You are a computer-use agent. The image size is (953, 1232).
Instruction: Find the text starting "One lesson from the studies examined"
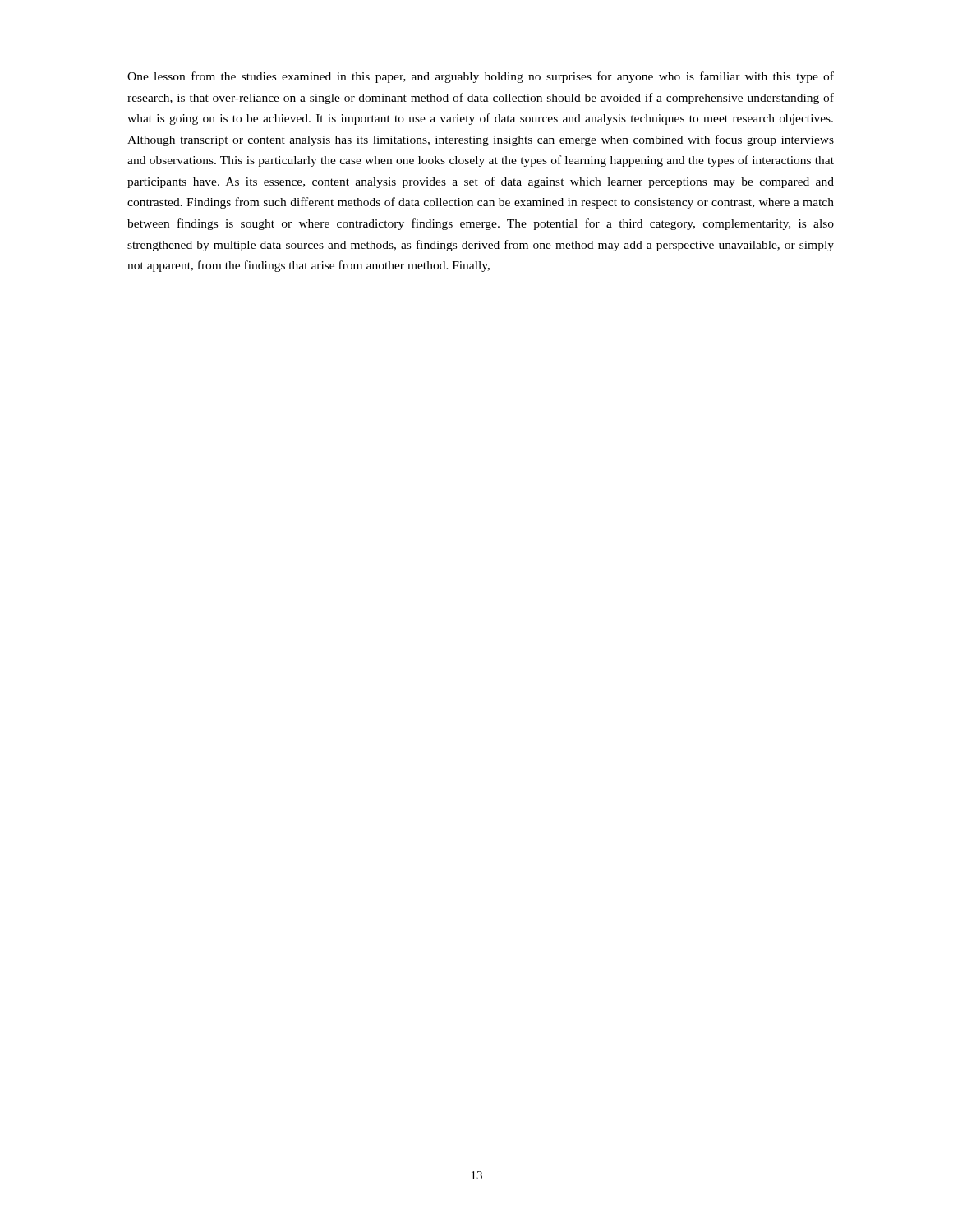coord(481,170)
